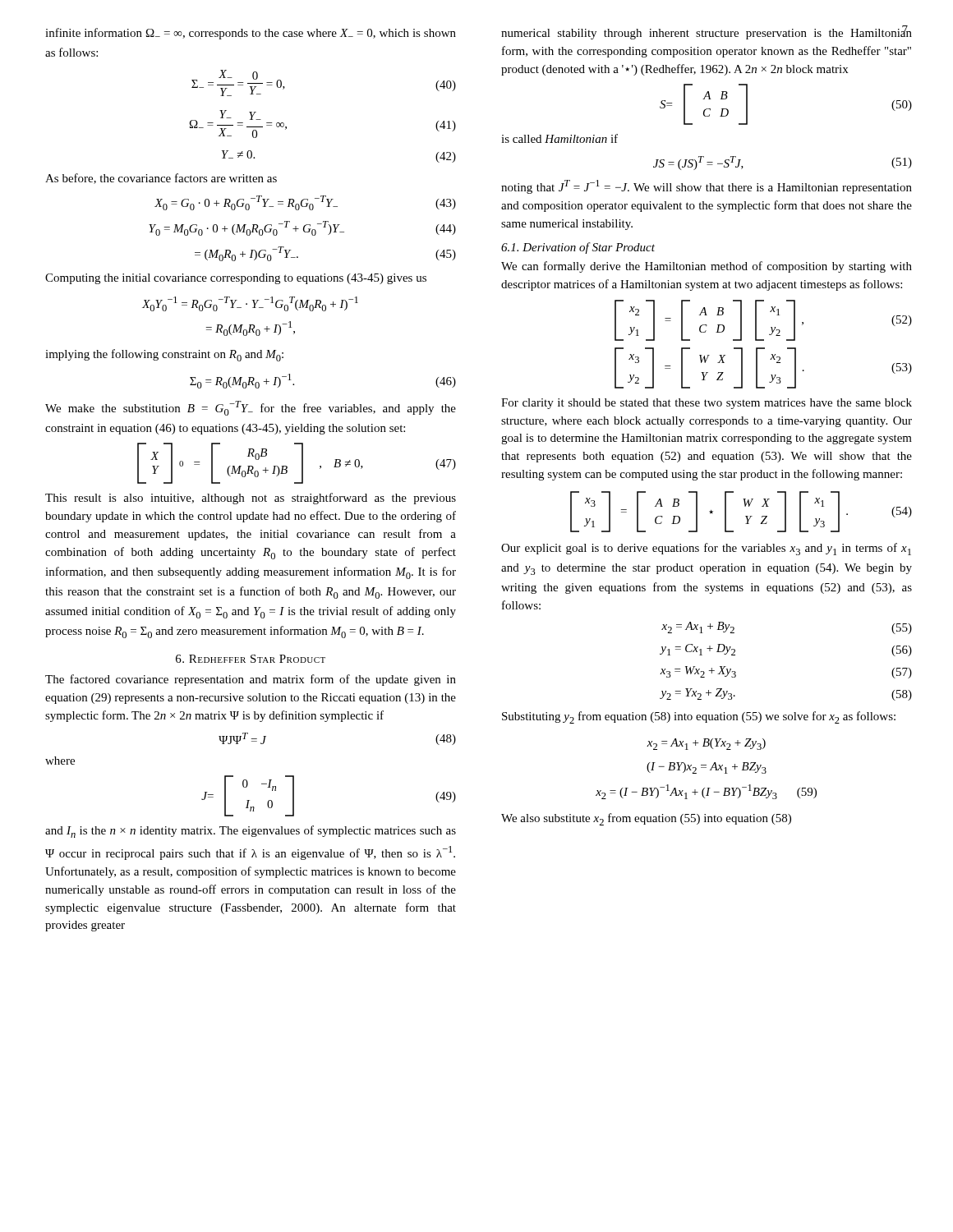
Task: Click on the text block that says "We can formally derive the Hamiltonian"
Action: point(707,276)
